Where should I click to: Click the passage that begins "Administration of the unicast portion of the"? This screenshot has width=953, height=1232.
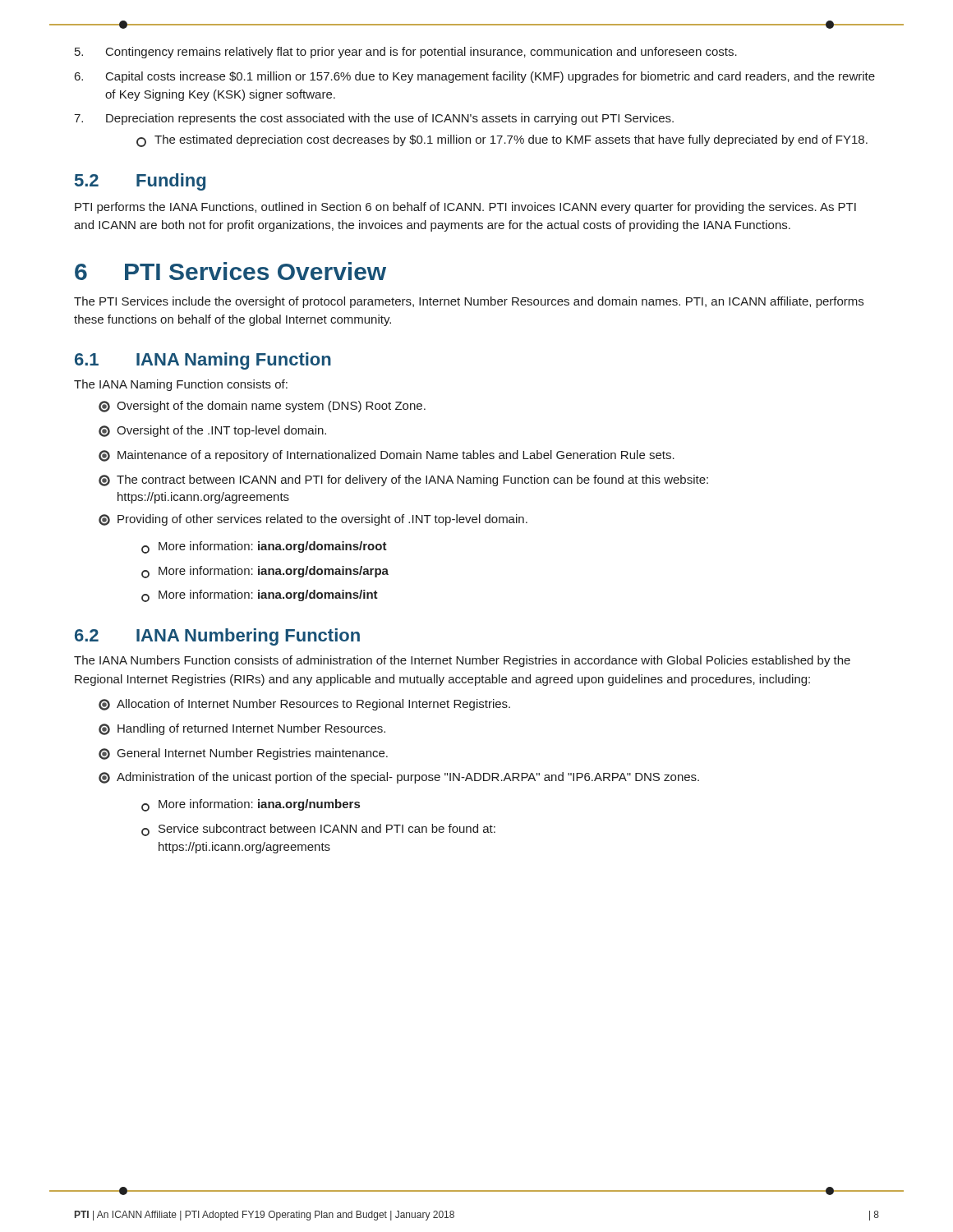[399, 778]
